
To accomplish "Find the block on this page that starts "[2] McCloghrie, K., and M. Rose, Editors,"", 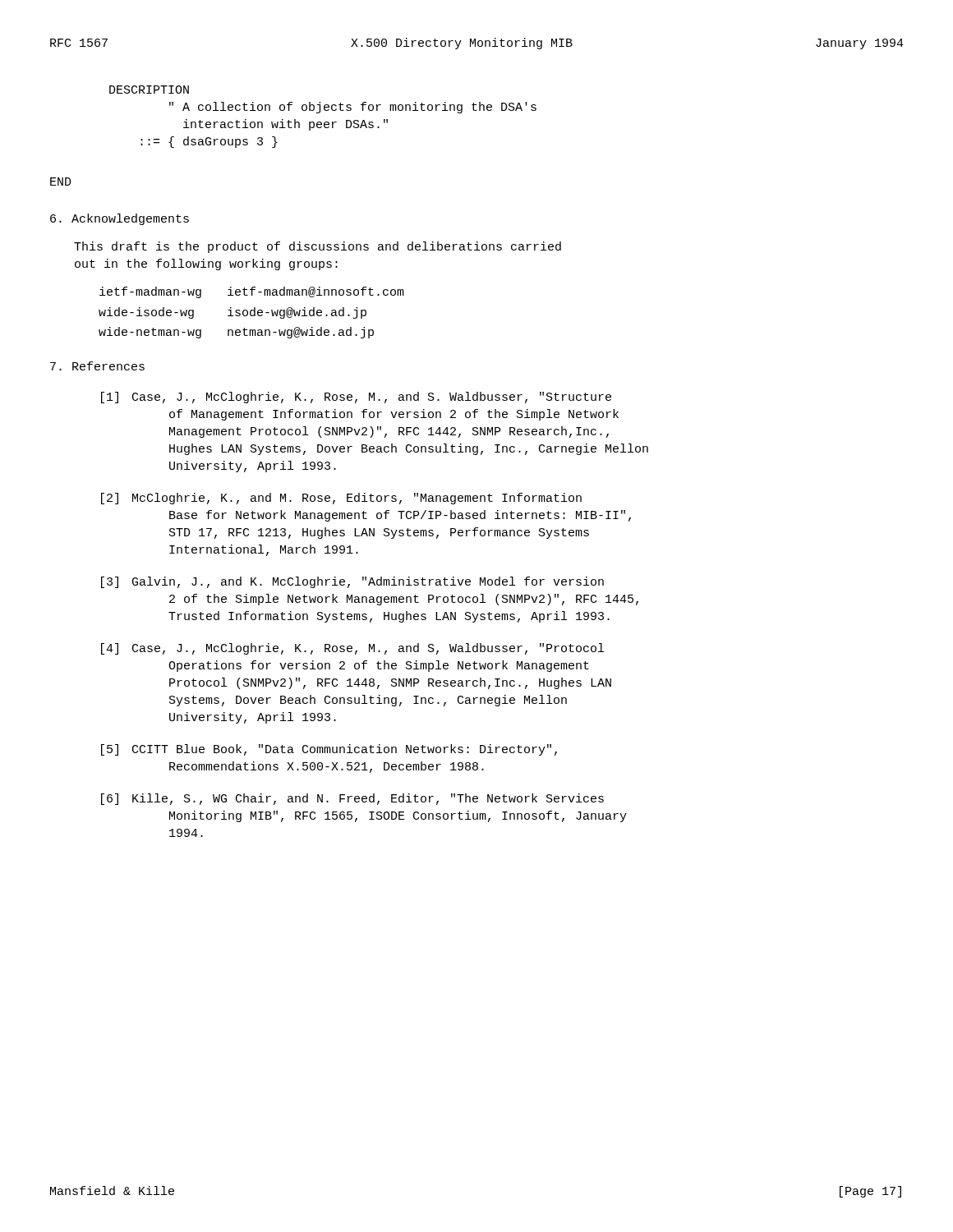I will pos(501,524).
